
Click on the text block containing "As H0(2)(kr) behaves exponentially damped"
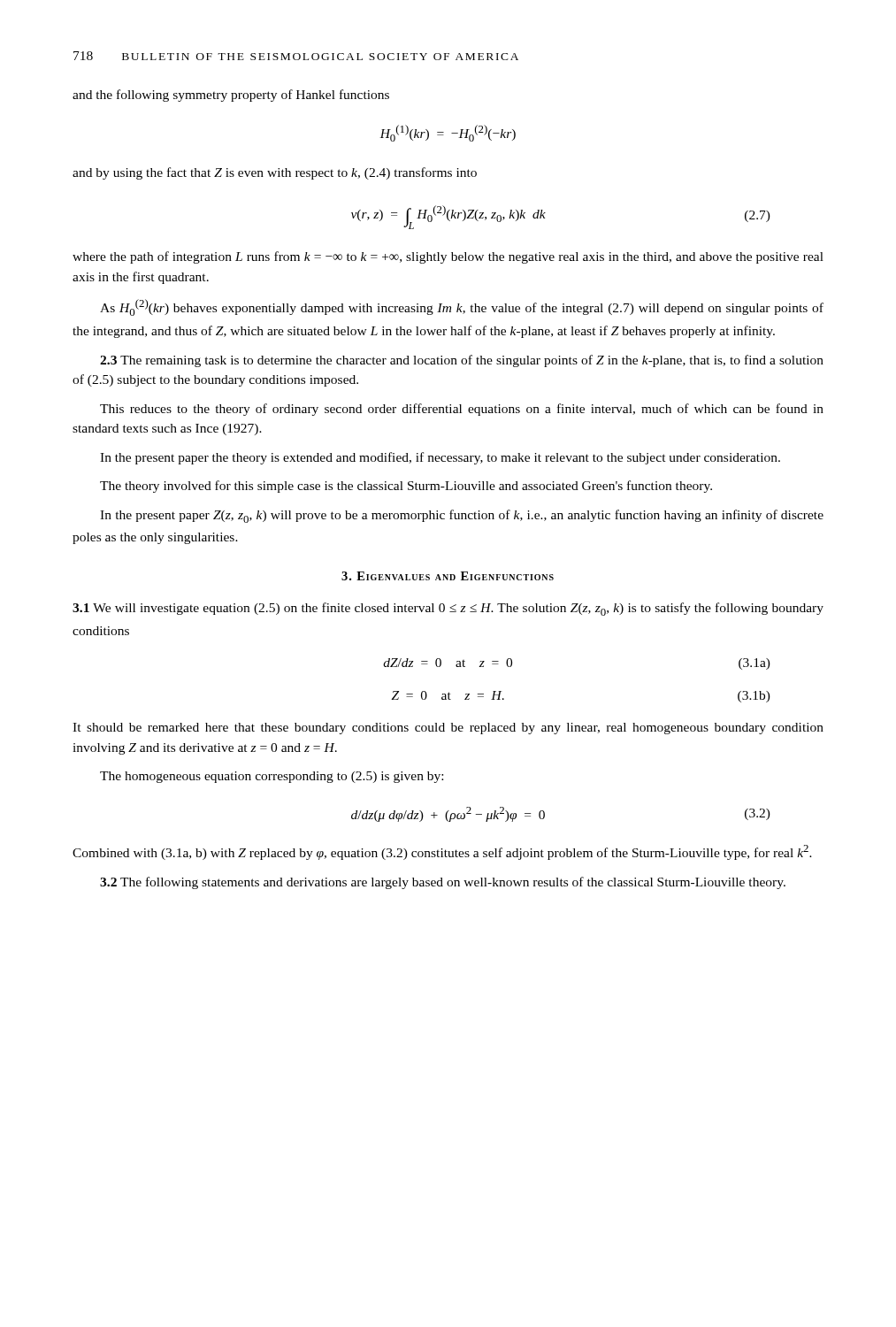click(448, 319)
